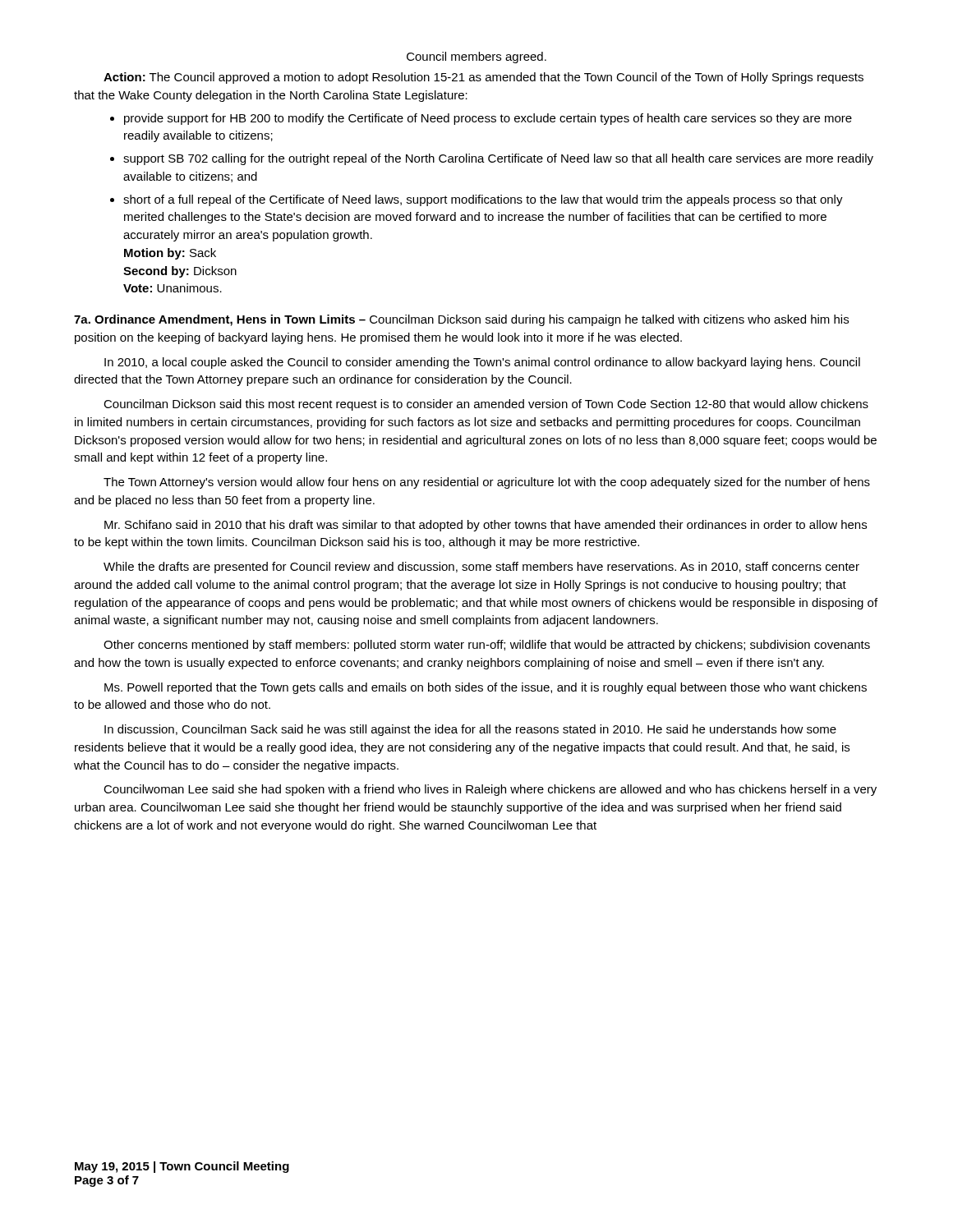953x1232 pixels.
Task: Point to the text starting "provide support for HB 200"
Action: tap(488, 126)
